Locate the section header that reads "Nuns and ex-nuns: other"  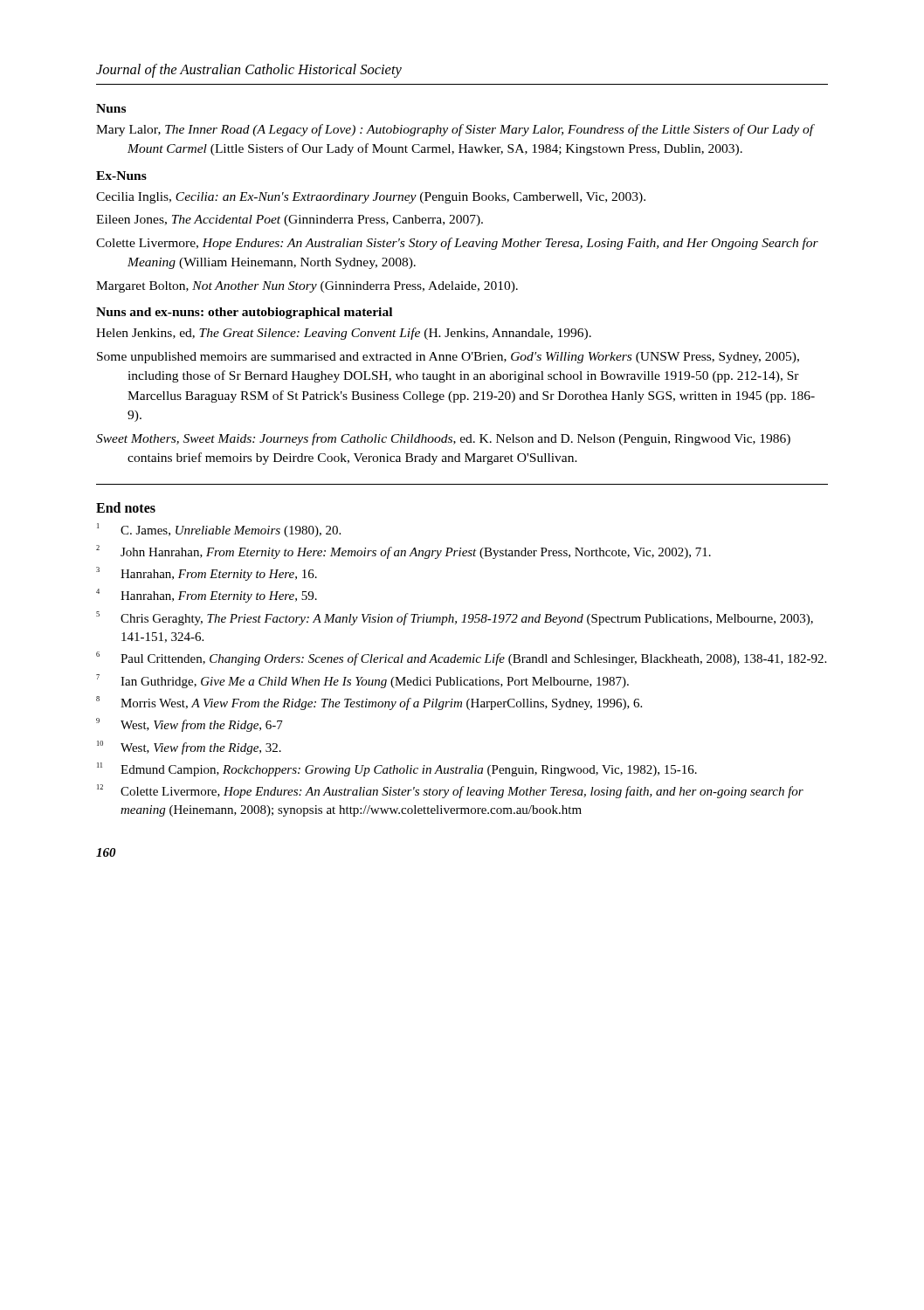pyautogui.click(x=244, y=312)
